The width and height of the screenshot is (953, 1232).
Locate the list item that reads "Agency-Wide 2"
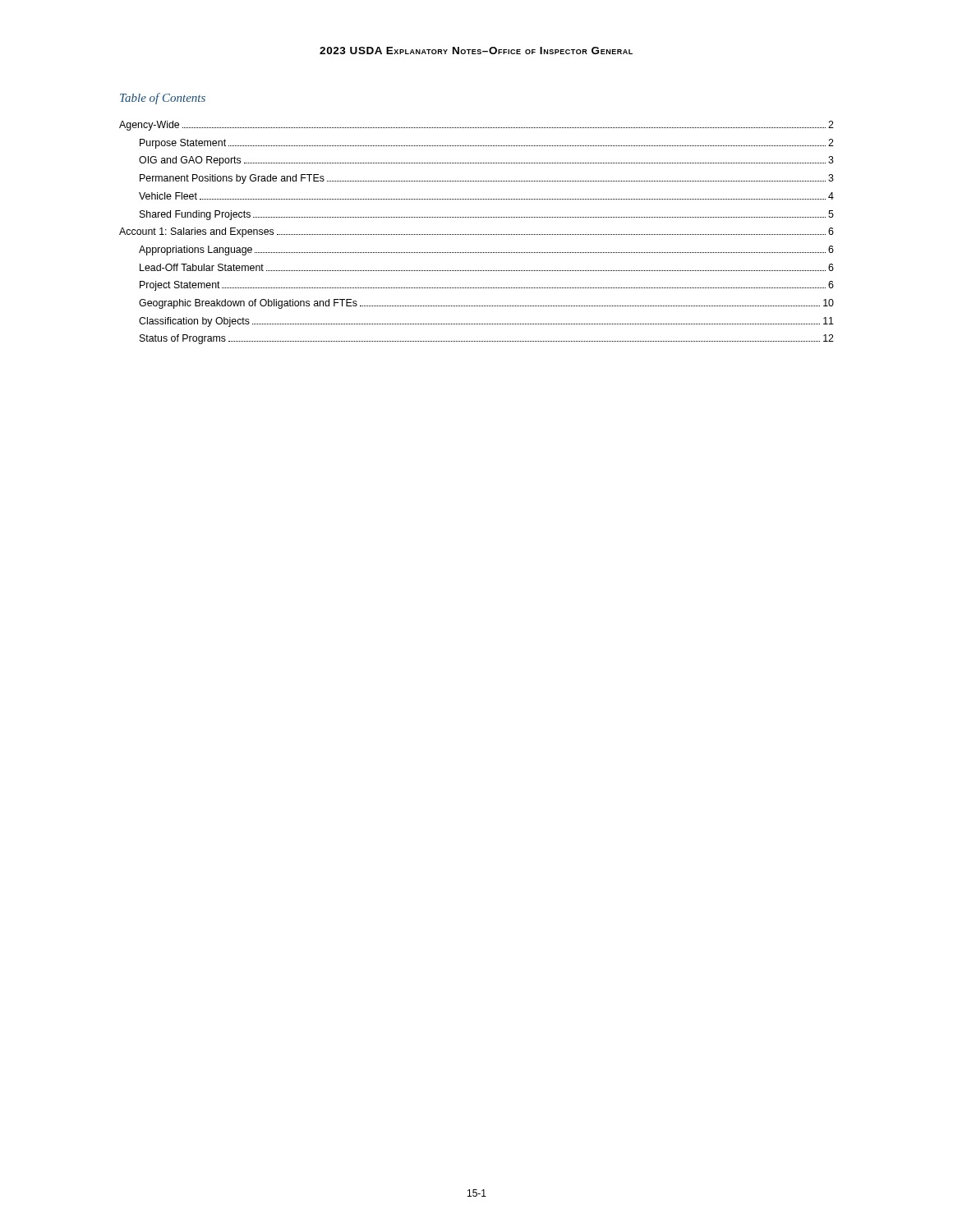(x=476, y=126)
